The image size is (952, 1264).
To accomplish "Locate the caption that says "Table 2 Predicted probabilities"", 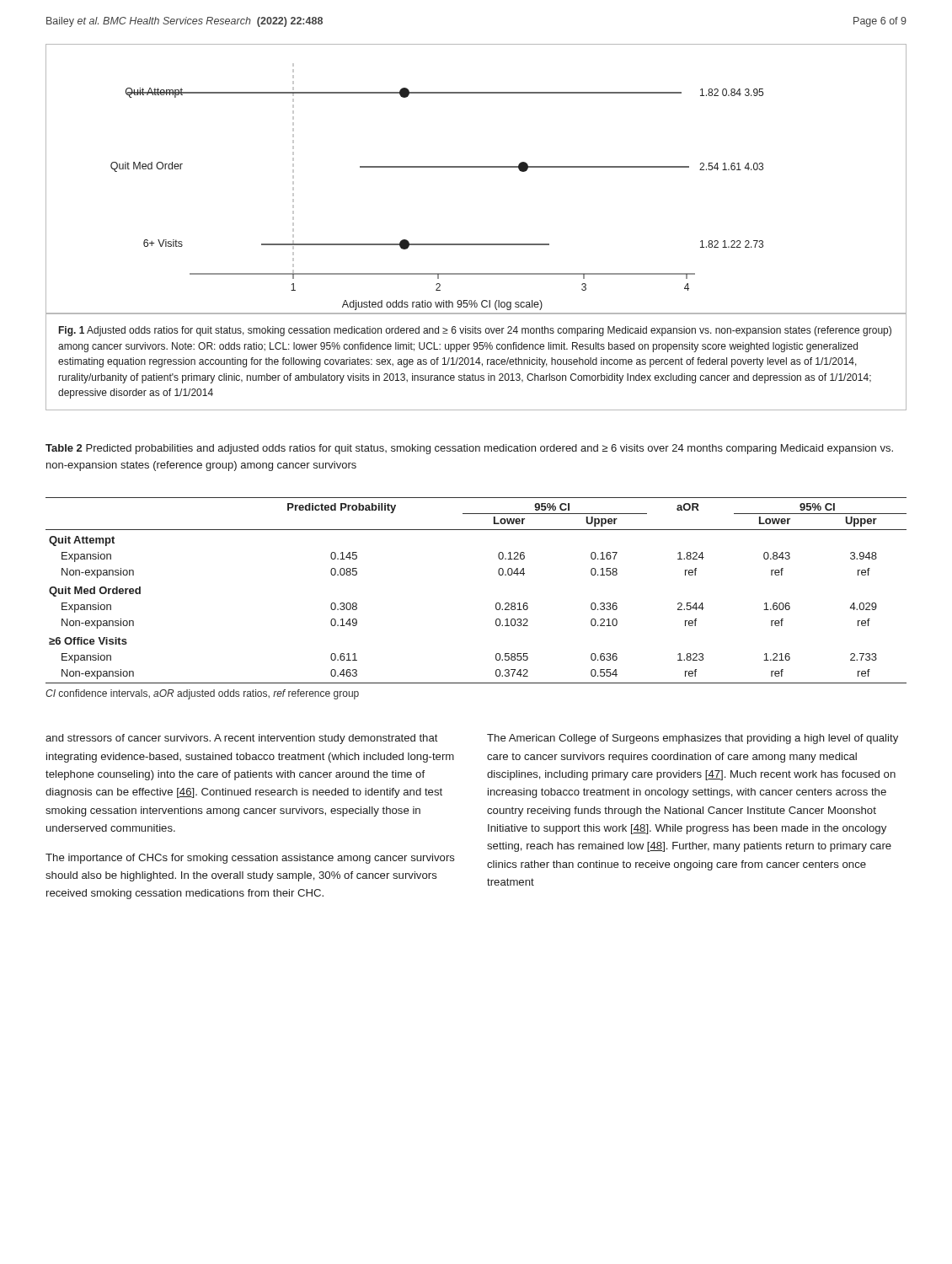I will coord(470,456).
